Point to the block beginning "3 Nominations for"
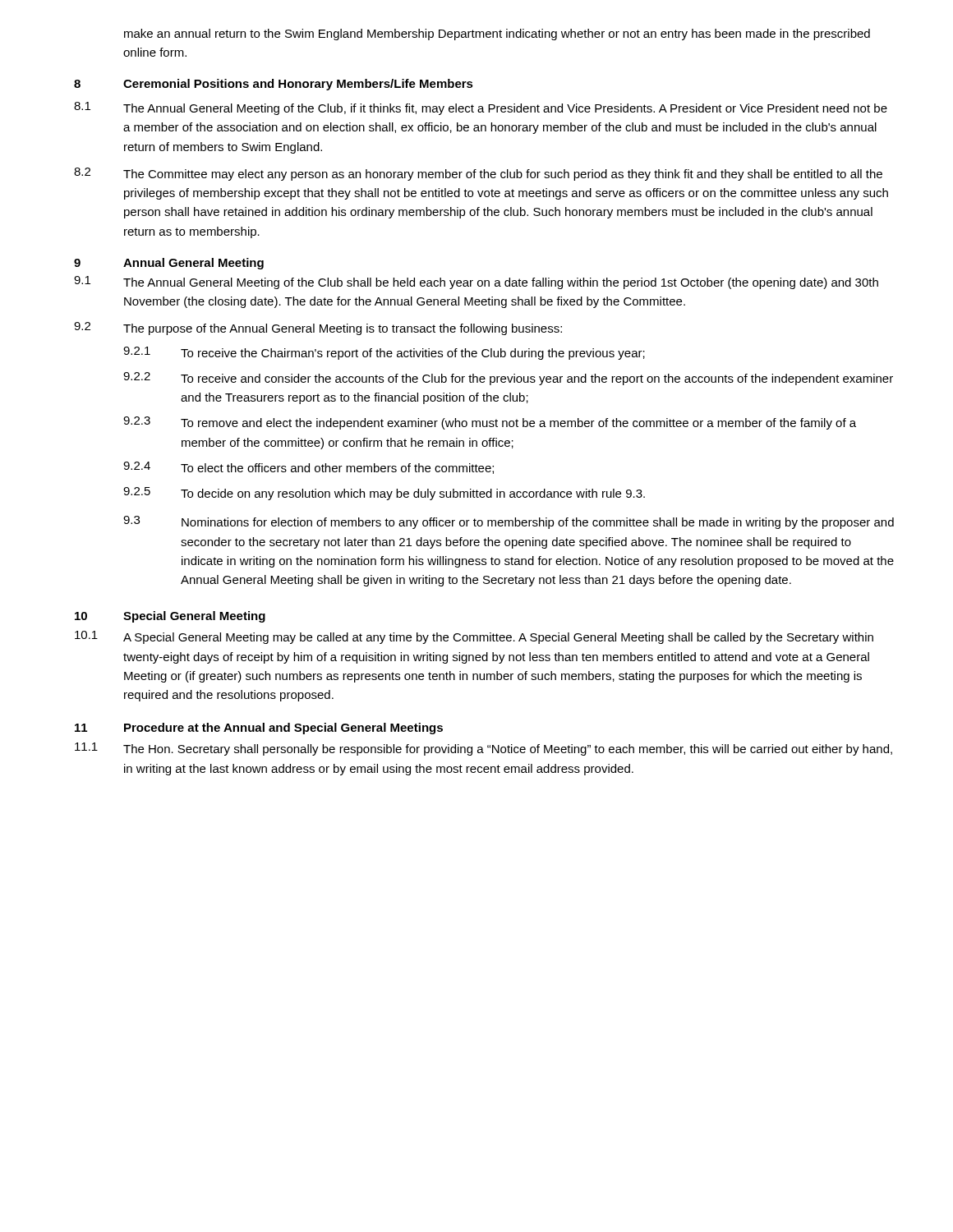The width and height of the screenshot is (953, 1232). tap(509, 551)
